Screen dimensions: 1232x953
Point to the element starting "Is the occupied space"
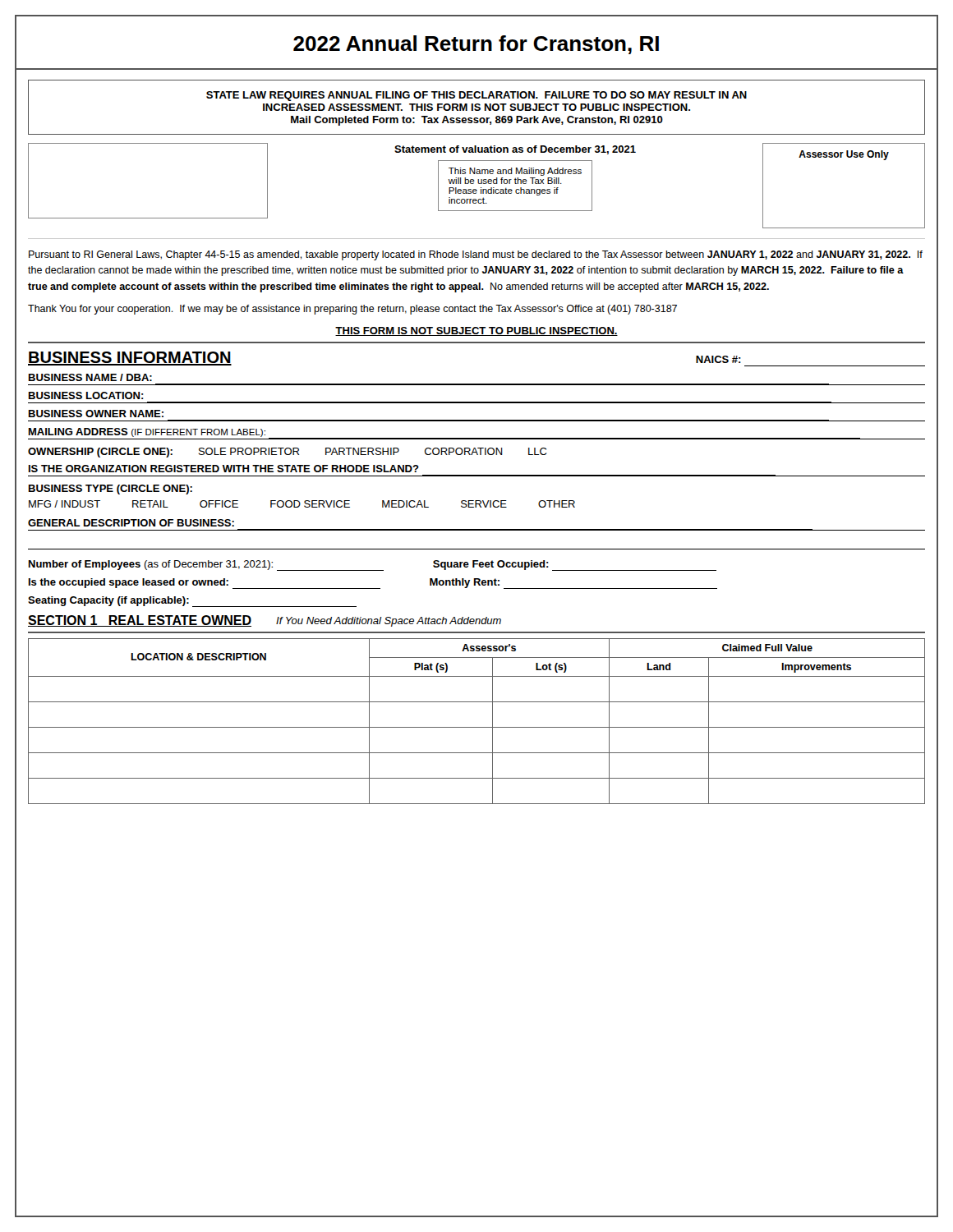point(372,582)
